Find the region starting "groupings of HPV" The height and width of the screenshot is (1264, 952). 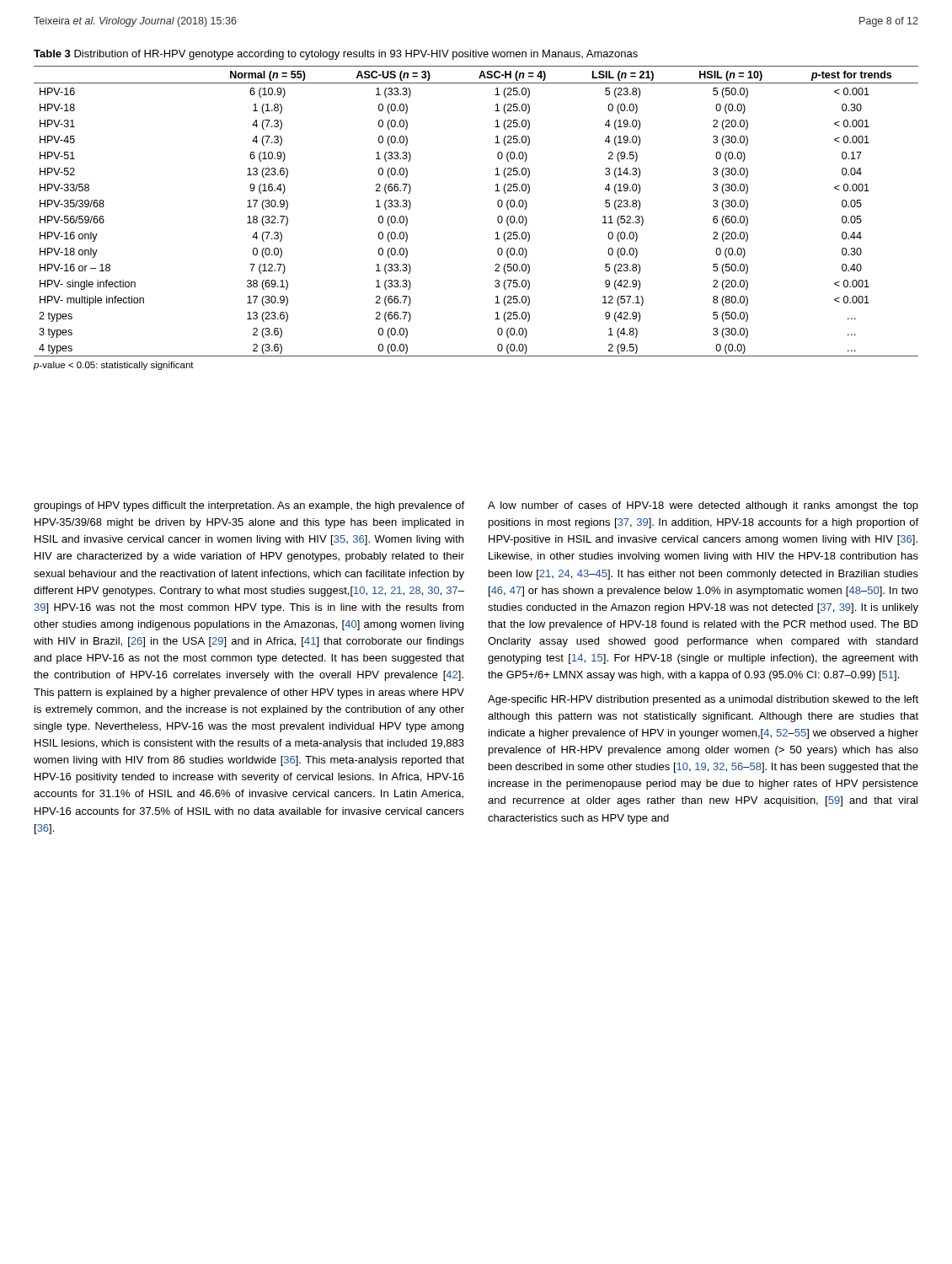[x=249, y=667]
